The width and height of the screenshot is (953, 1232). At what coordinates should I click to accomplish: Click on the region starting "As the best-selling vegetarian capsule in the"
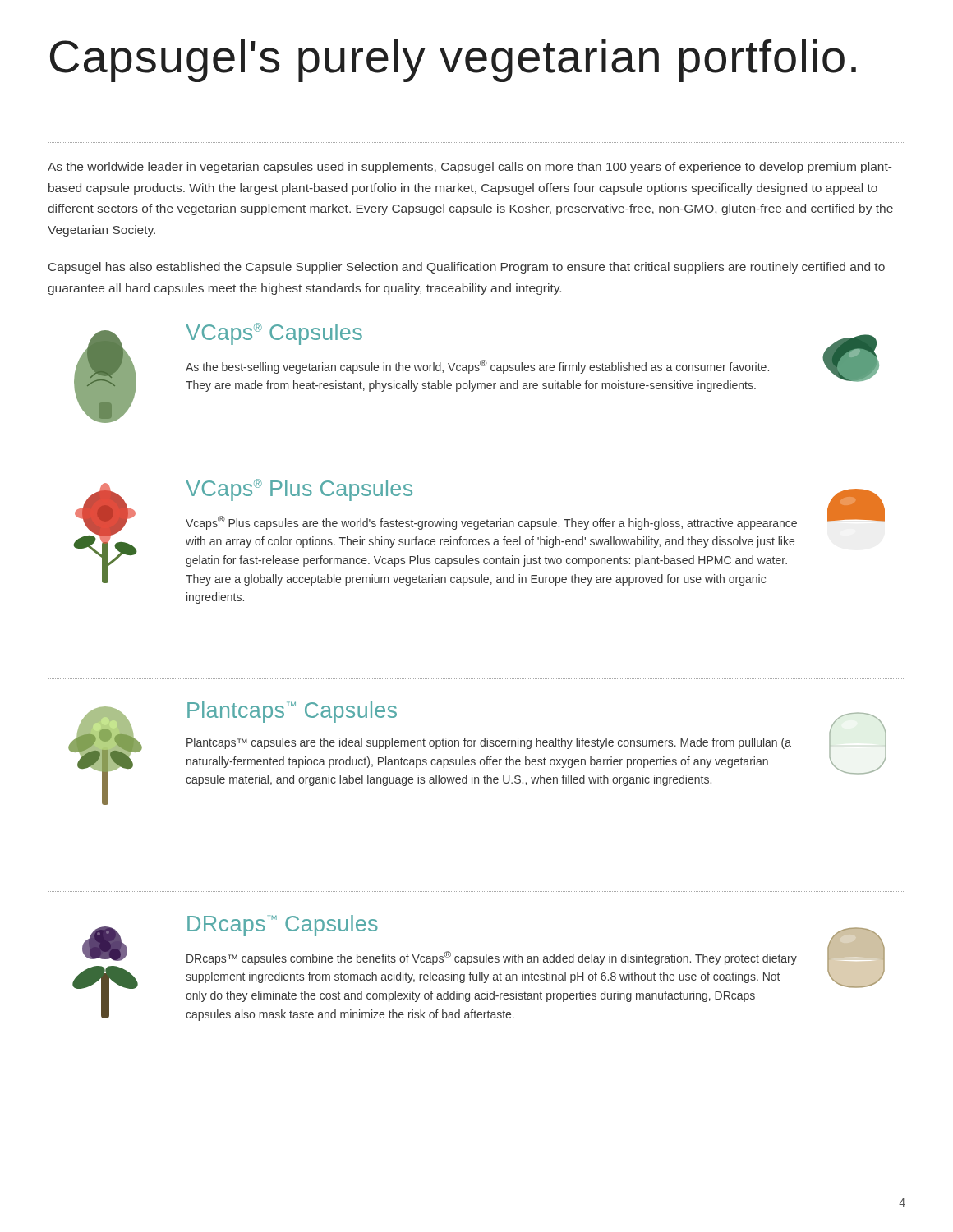(478, 375)
